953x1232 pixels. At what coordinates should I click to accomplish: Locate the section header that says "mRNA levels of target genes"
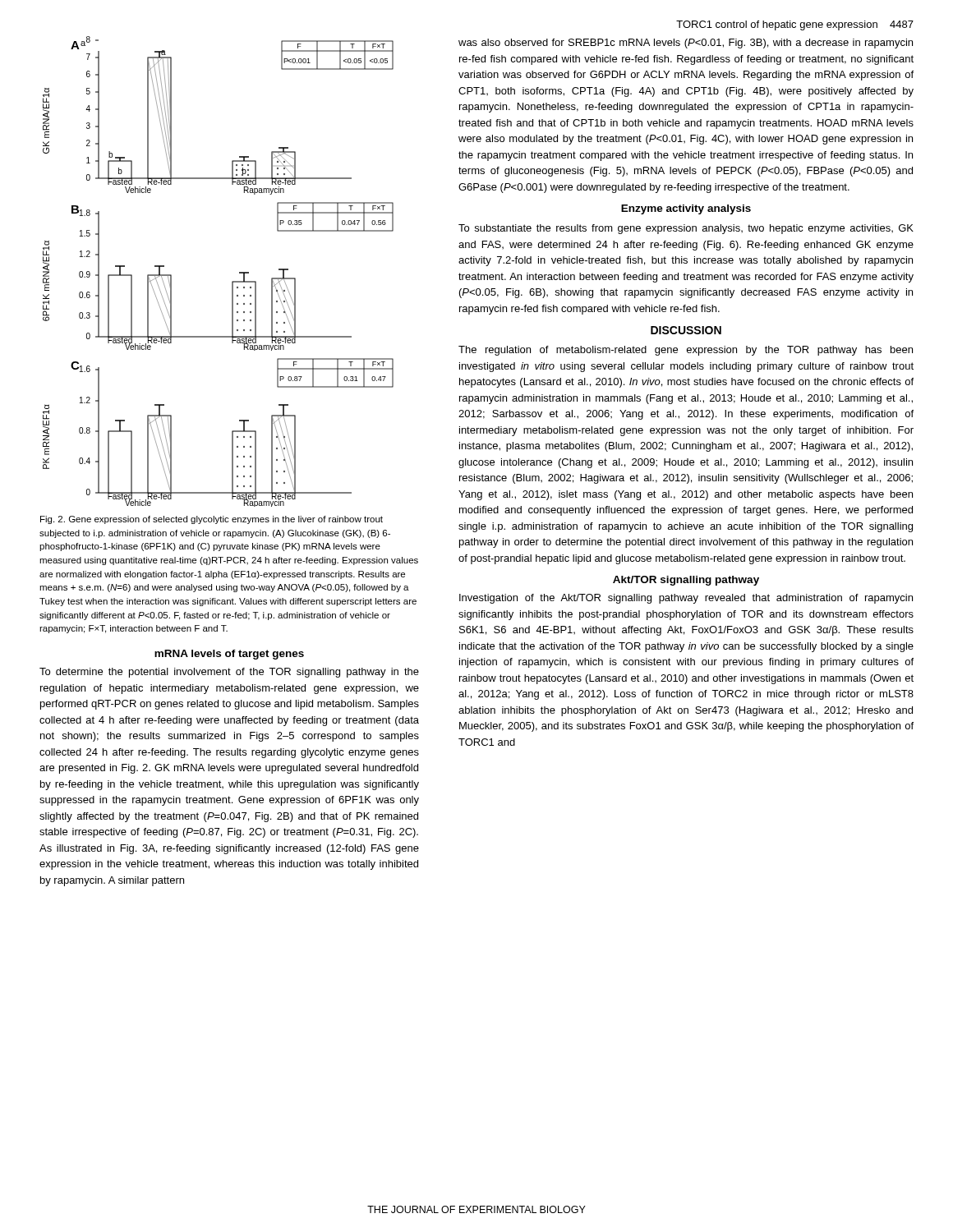[x=229, y=653]
